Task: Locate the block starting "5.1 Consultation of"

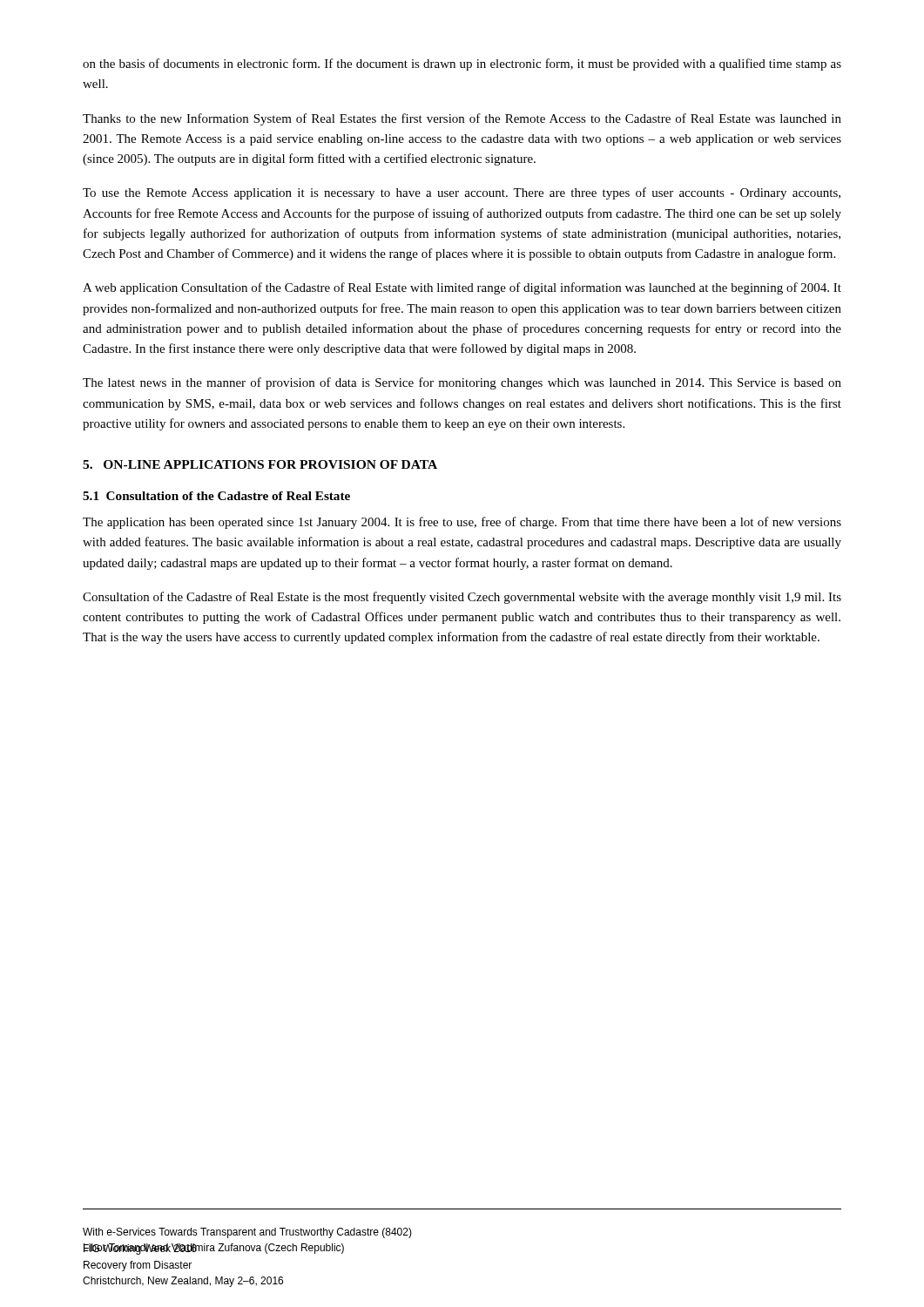Action: point(216,495)
